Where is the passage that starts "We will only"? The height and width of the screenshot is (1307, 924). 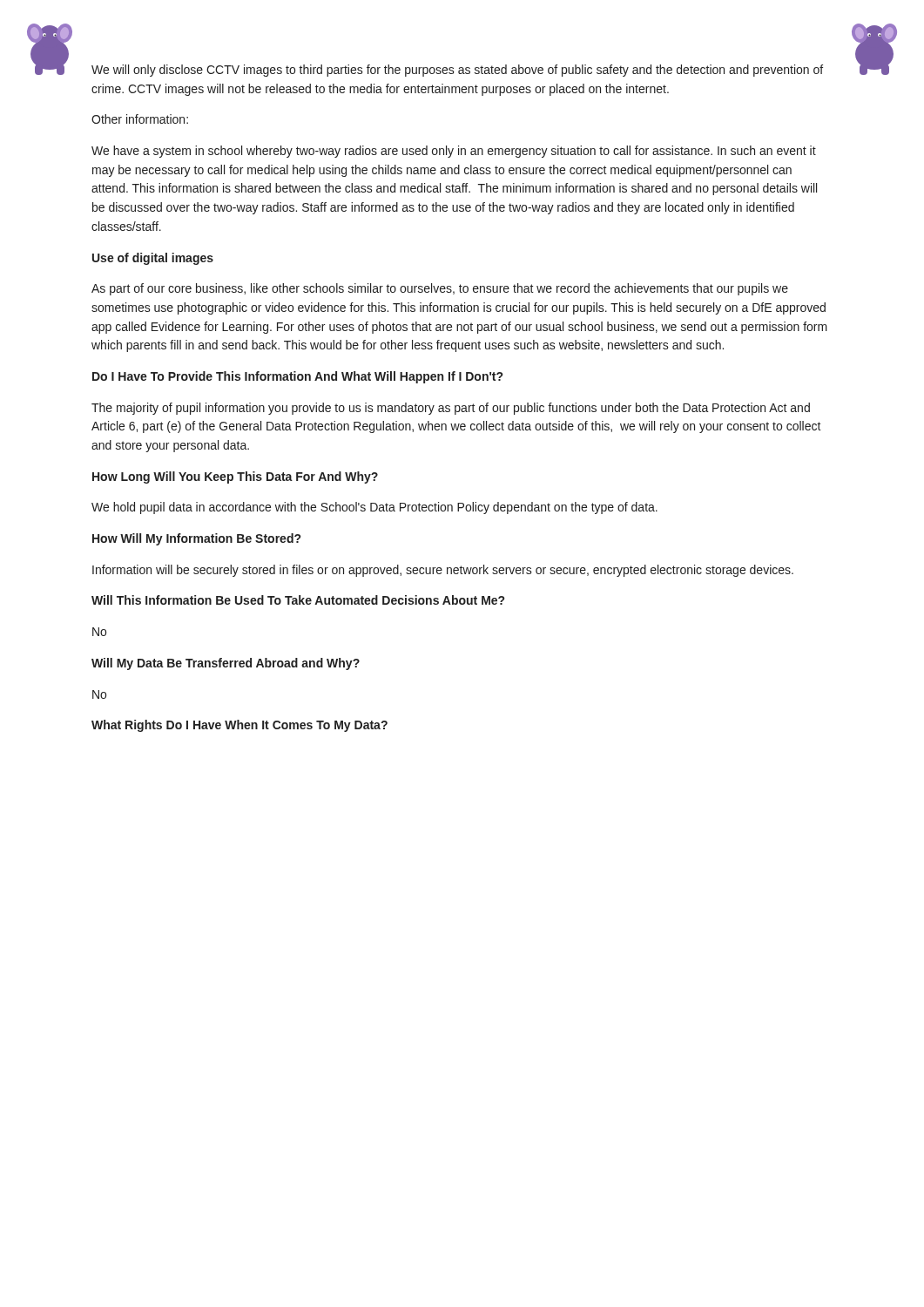462,80
